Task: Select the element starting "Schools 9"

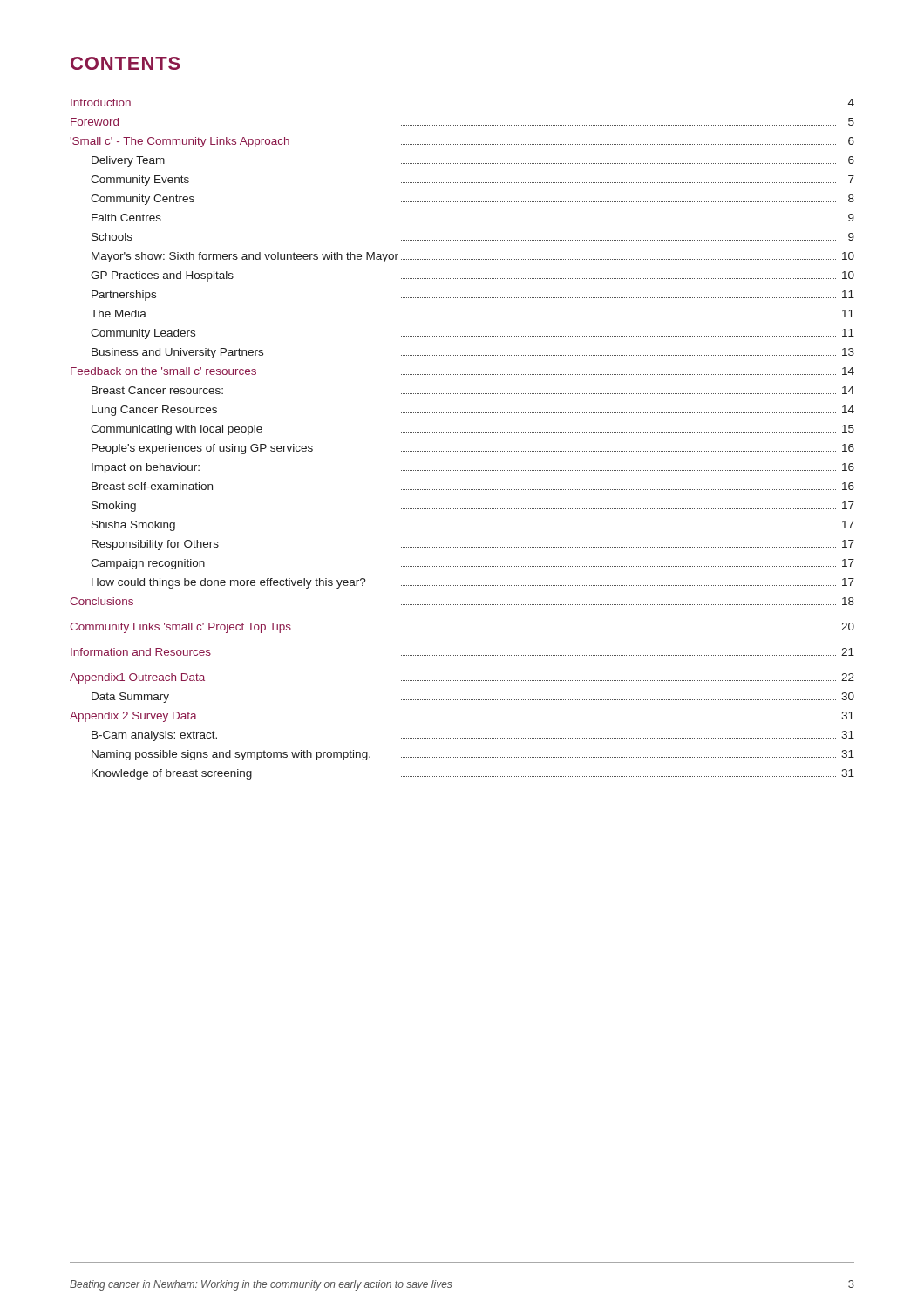Action: click(x=462, y=235)
